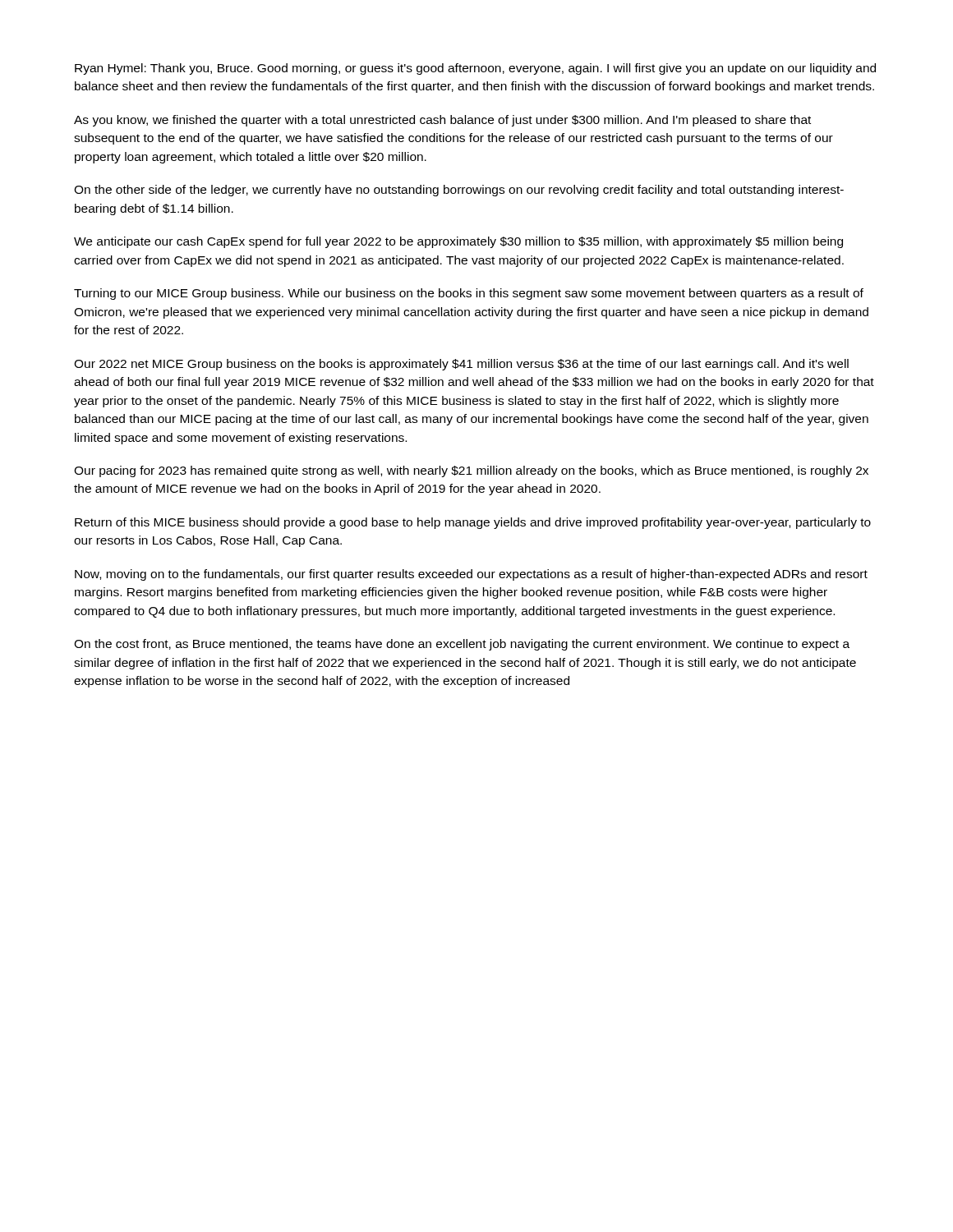Locate the text block with the text "Now, moving on to the fundamentals,"
Viewport: 953px width, 1232px height.
point(471,592)
